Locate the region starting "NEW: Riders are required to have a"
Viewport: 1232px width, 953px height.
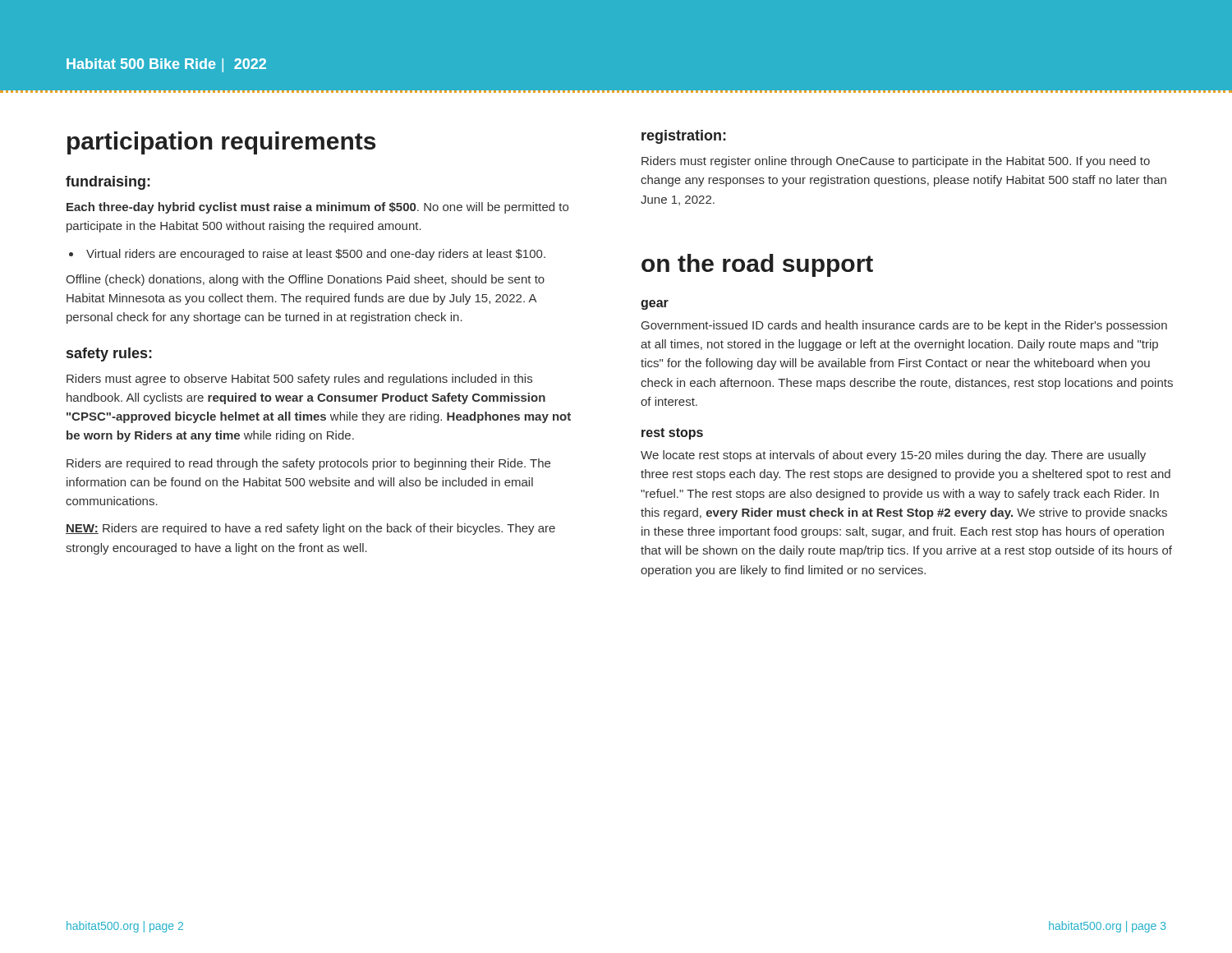[x=311, y=538]
